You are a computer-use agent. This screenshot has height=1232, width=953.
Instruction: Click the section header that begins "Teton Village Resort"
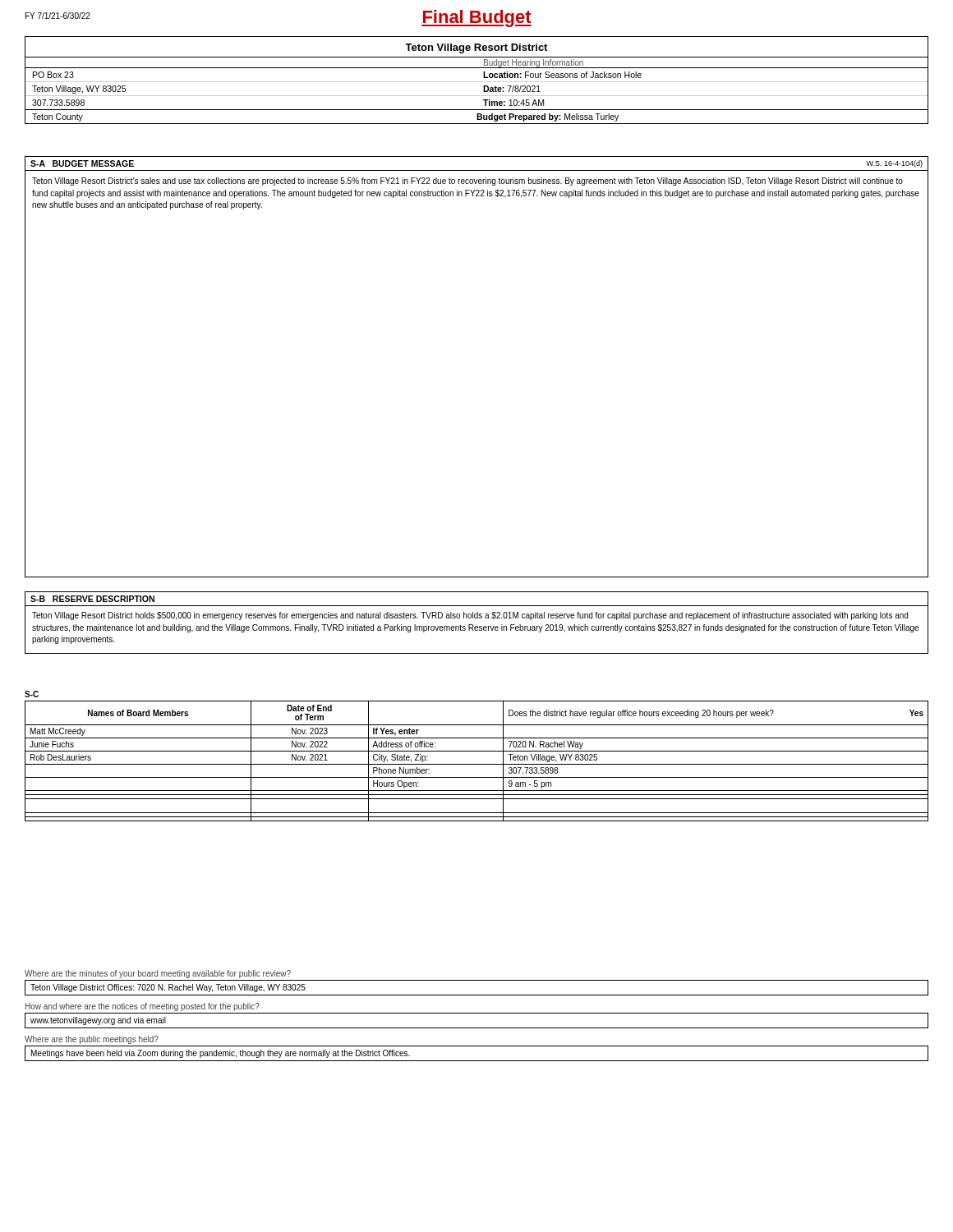point(476,47)
